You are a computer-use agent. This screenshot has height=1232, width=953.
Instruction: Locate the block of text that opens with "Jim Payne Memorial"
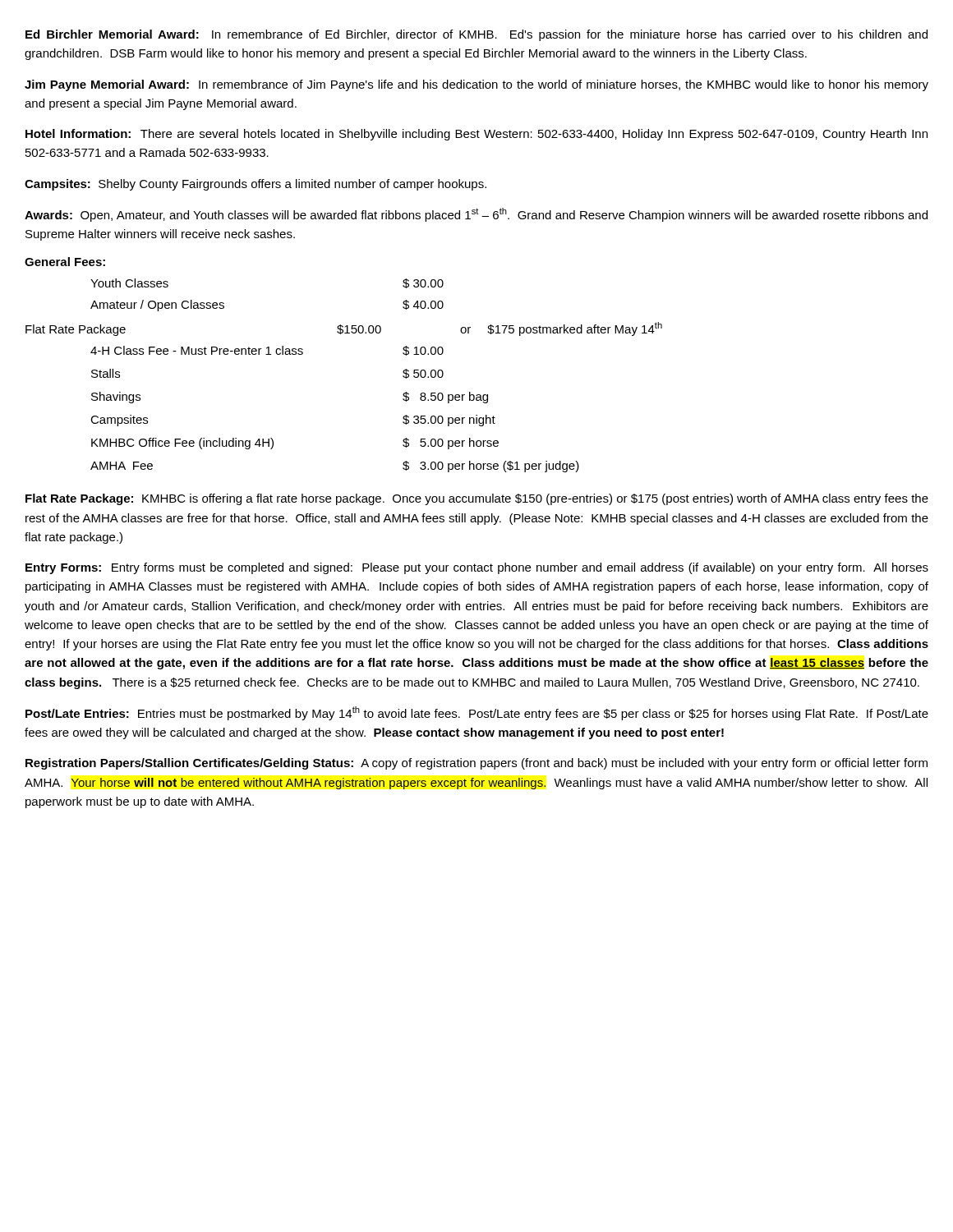click(476, 93)
